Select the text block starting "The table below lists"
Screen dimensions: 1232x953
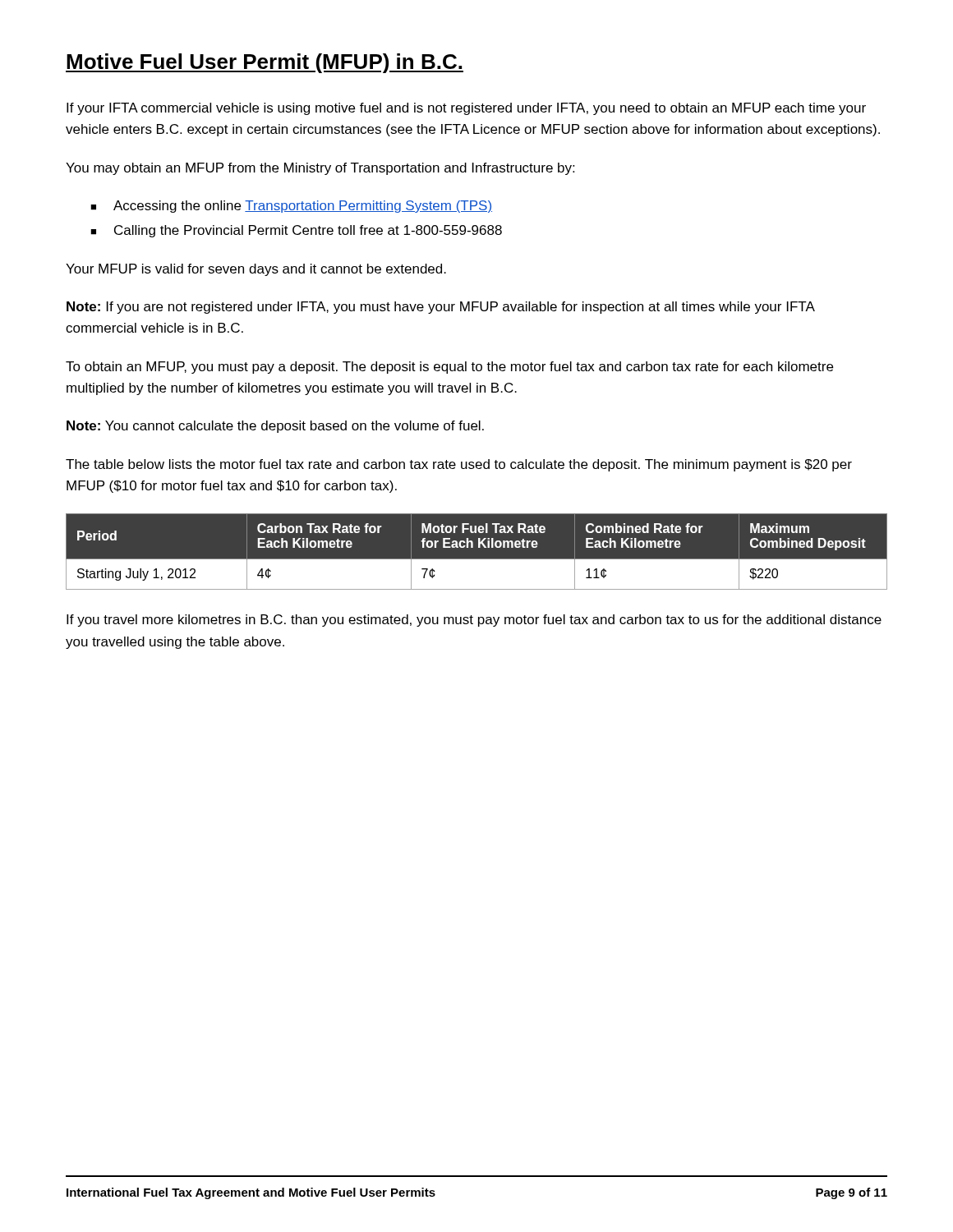(x=459, y=475)
